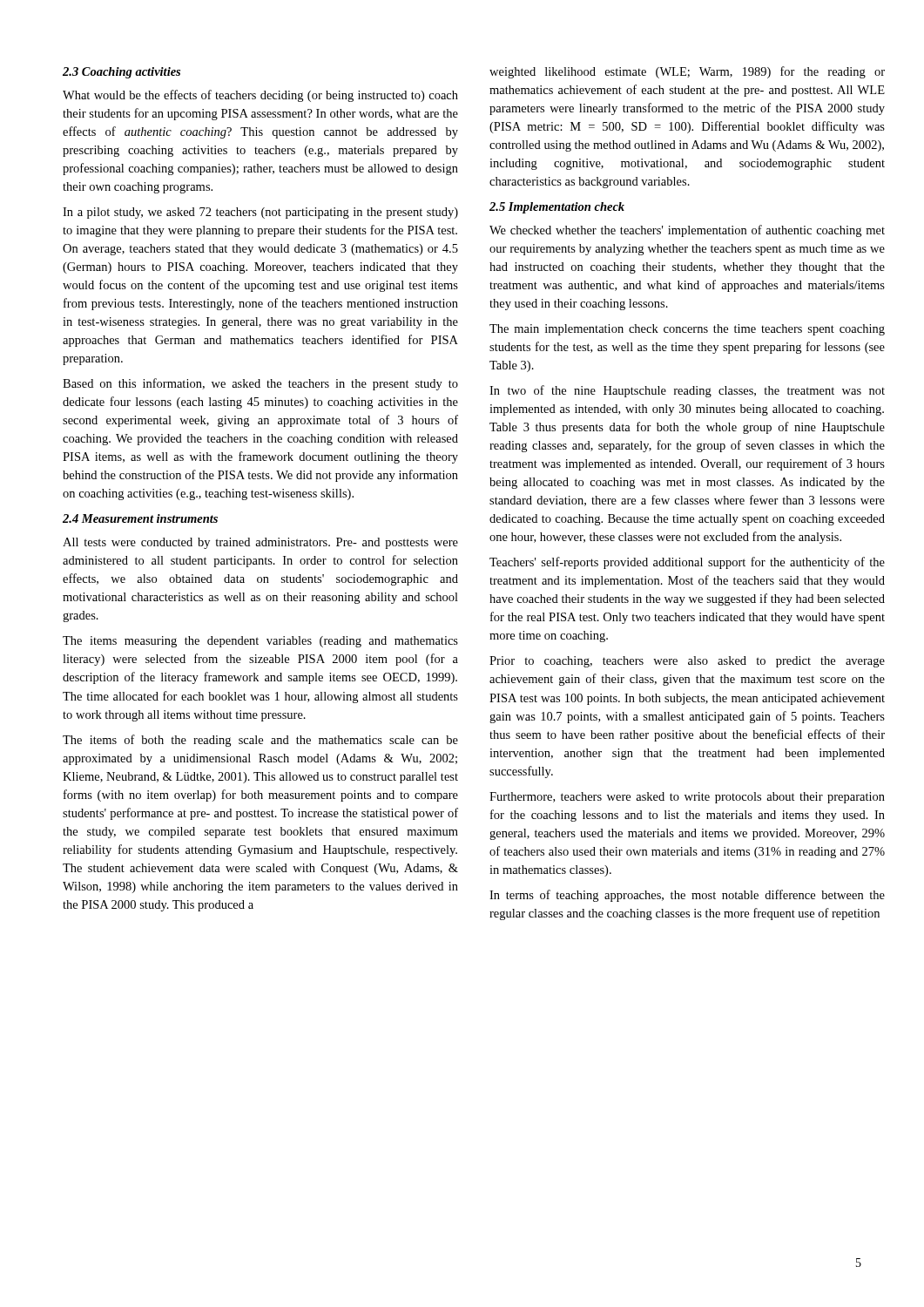Find the block starting "2.3 Coaching activities"

[x=121, y=73]
